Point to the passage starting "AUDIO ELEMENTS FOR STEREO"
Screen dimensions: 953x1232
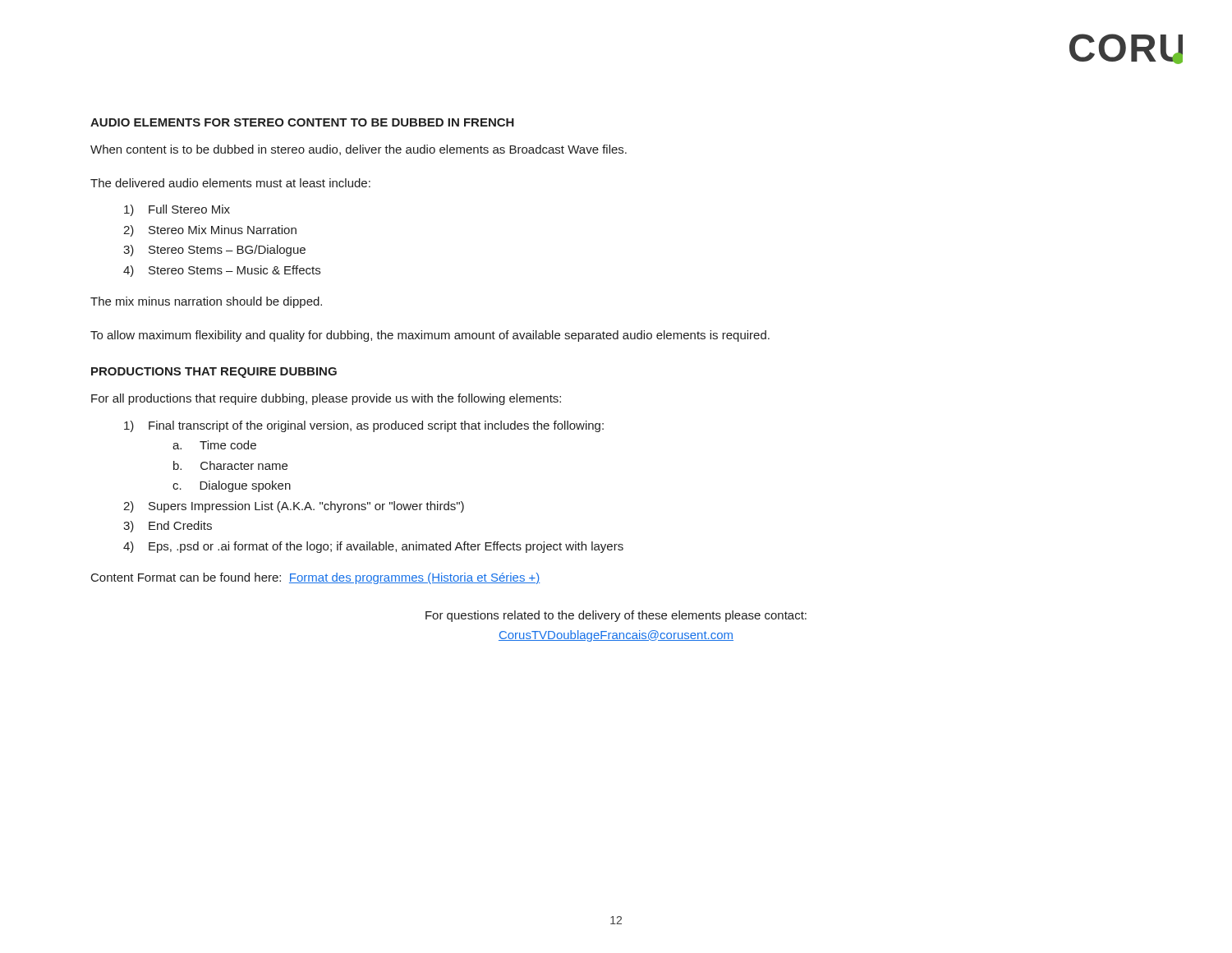pyautogui.click(x=302, y=122)
